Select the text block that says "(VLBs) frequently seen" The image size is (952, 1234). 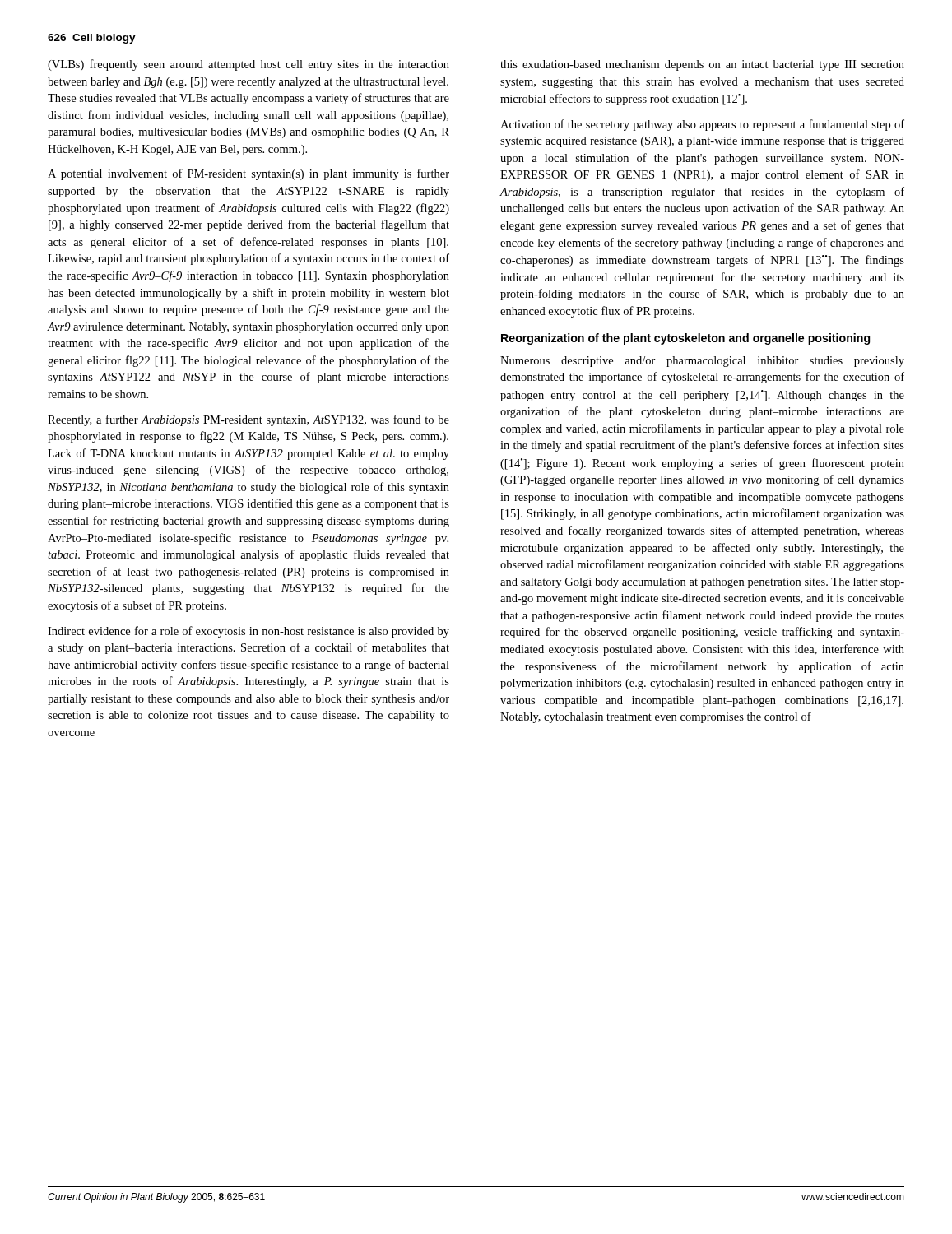click(x=248, y=107)
